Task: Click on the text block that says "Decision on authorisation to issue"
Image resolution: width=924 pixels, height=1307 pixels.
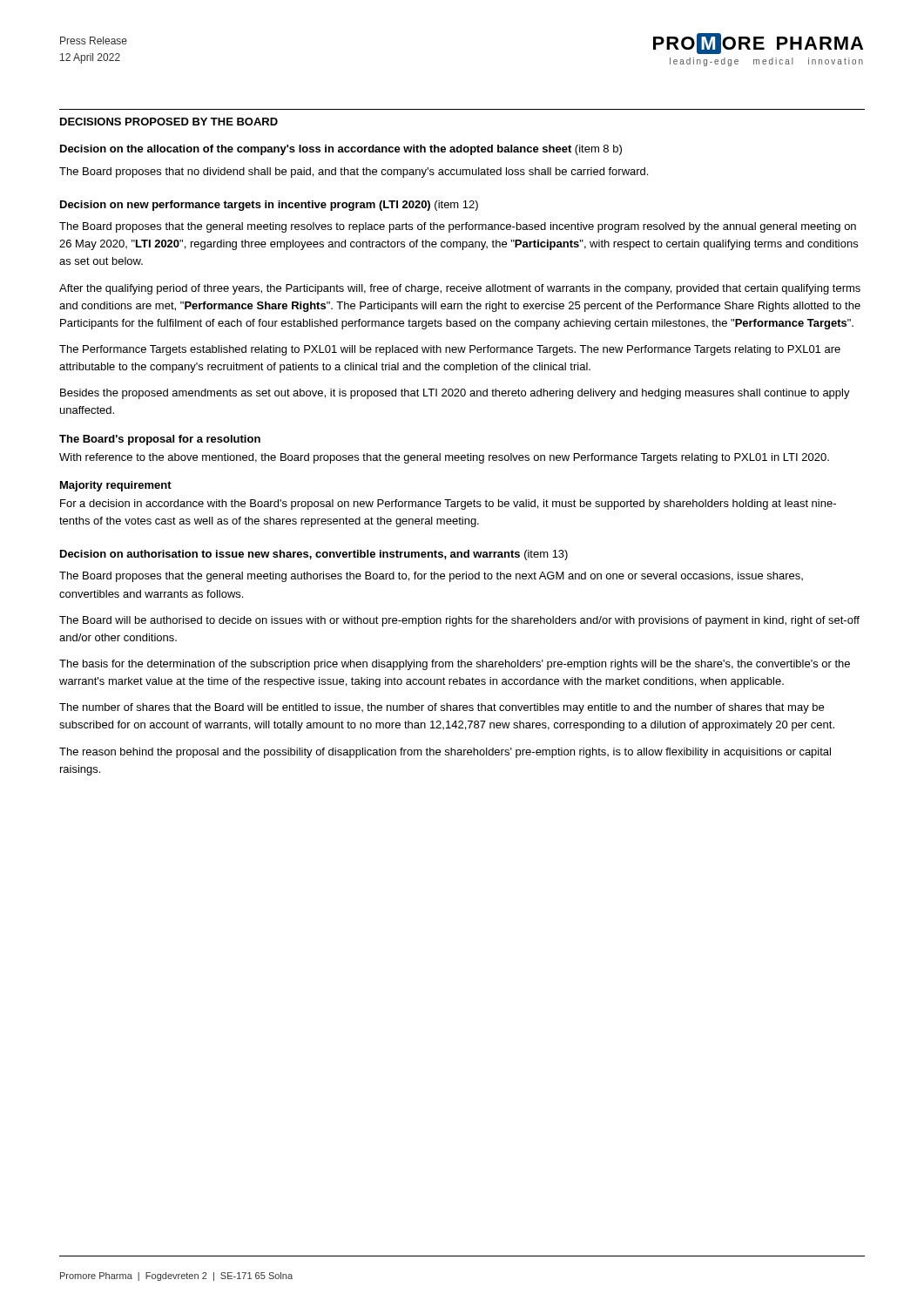Action: pyautogui.click(x=314, y=554)
